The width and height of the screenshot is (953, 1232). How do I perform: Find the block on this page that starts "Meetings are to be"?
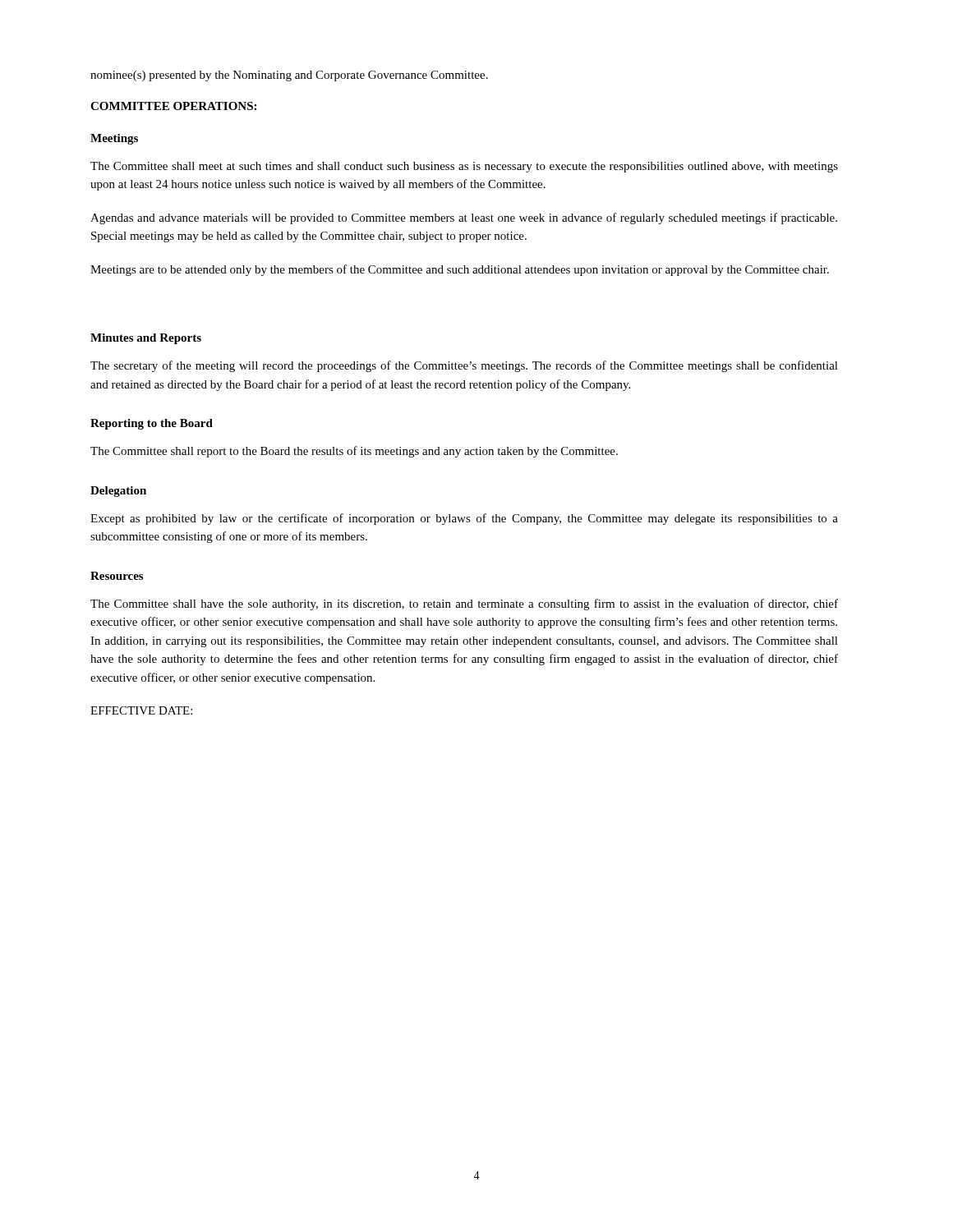460,269
